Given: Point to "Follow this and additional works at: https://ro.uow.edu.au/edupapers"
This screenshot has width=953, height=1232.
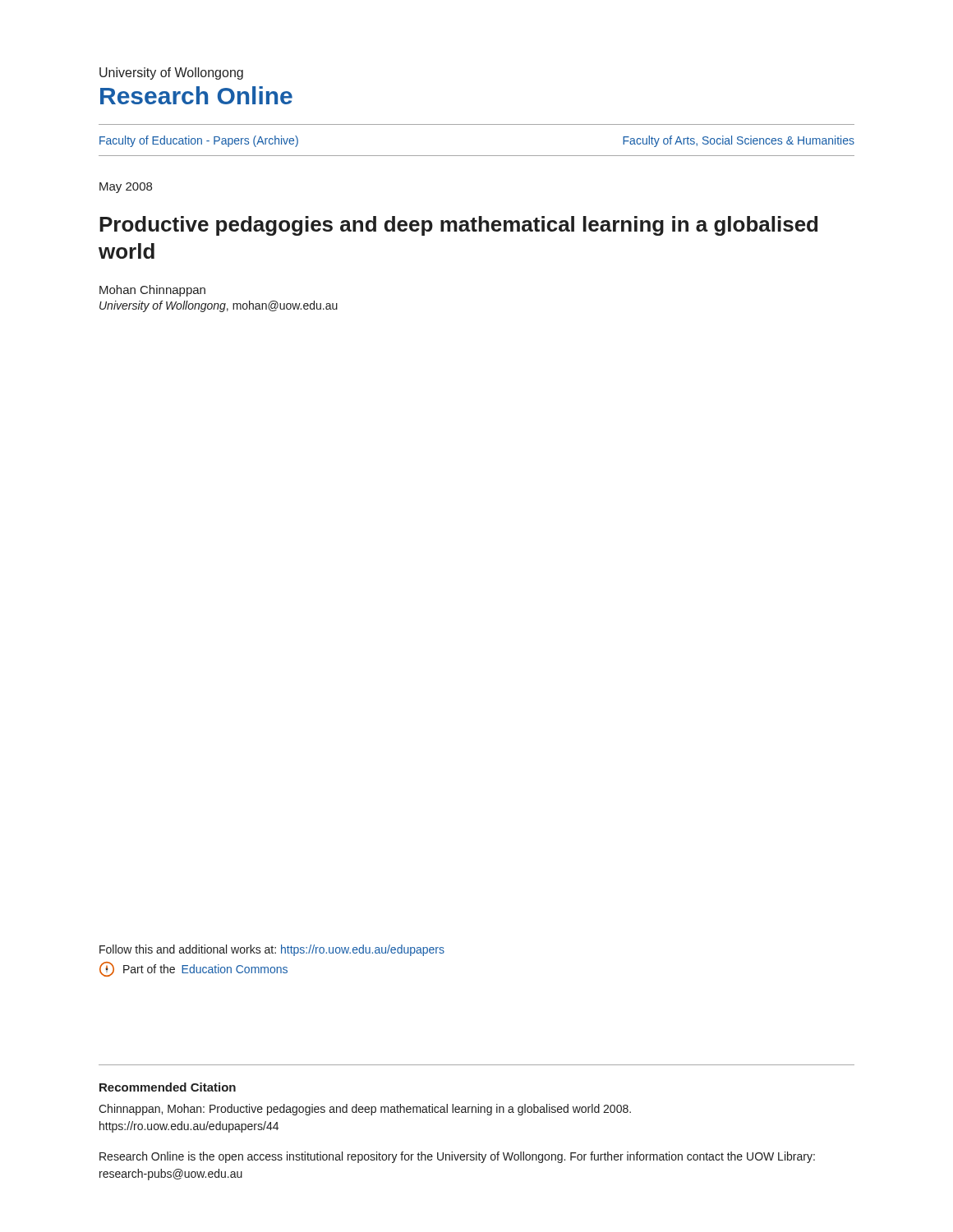Looking at the screenshot, I should (272, 949).
